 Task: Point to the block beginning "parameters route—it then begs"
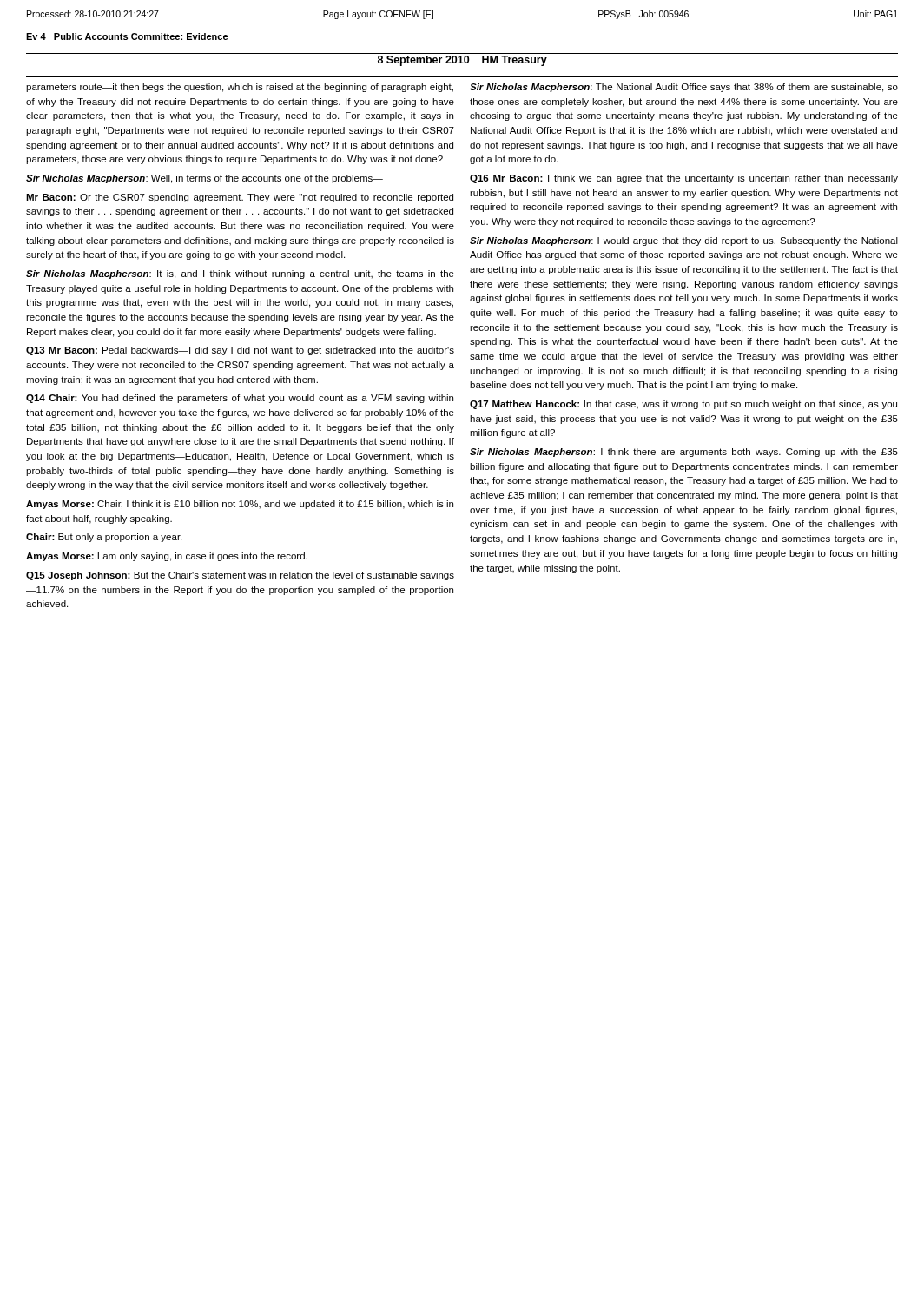click(x=240, y=123)
